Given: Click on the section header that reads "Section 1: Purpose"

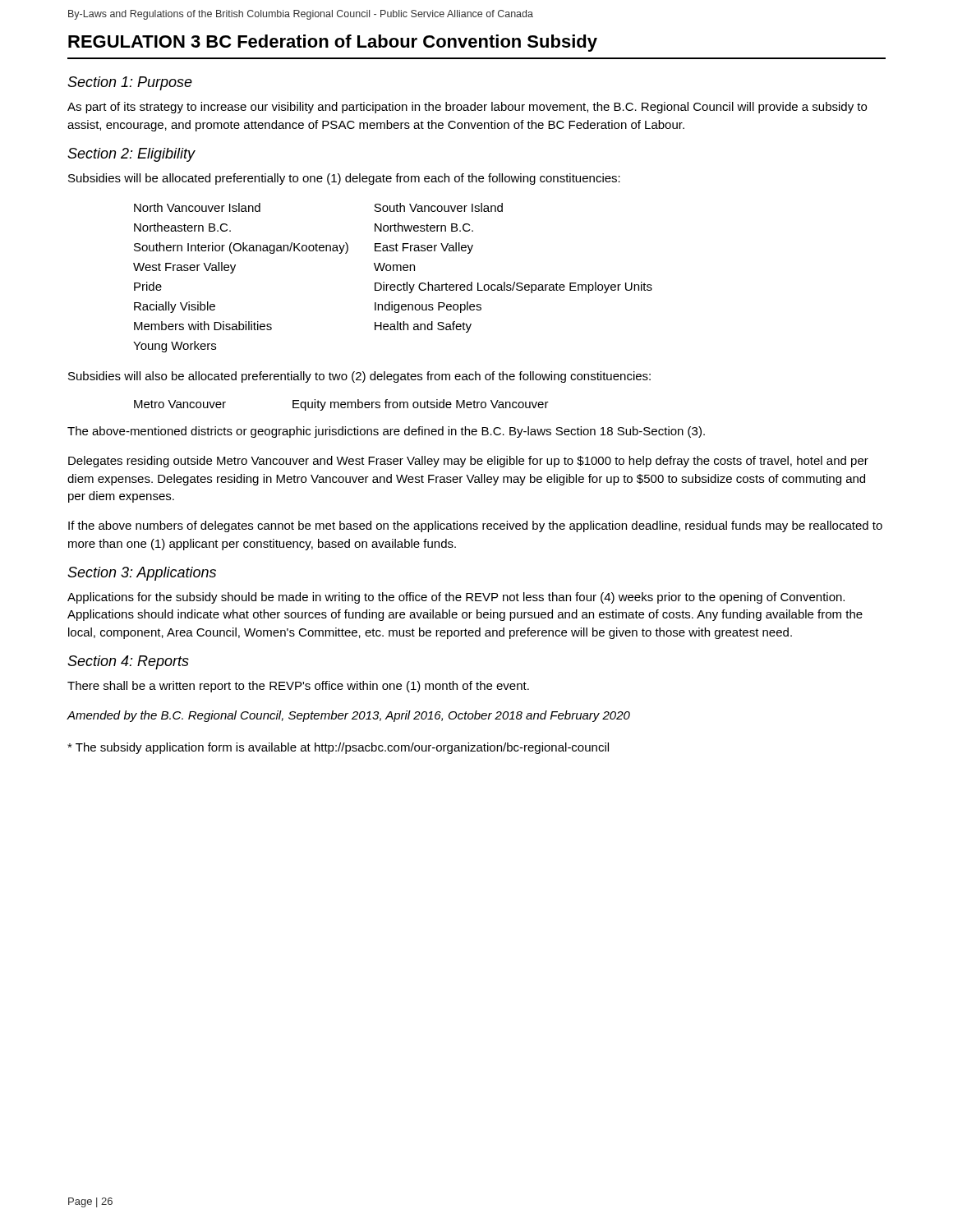Looking at the screenshot, I should click(x=130, y=83).
